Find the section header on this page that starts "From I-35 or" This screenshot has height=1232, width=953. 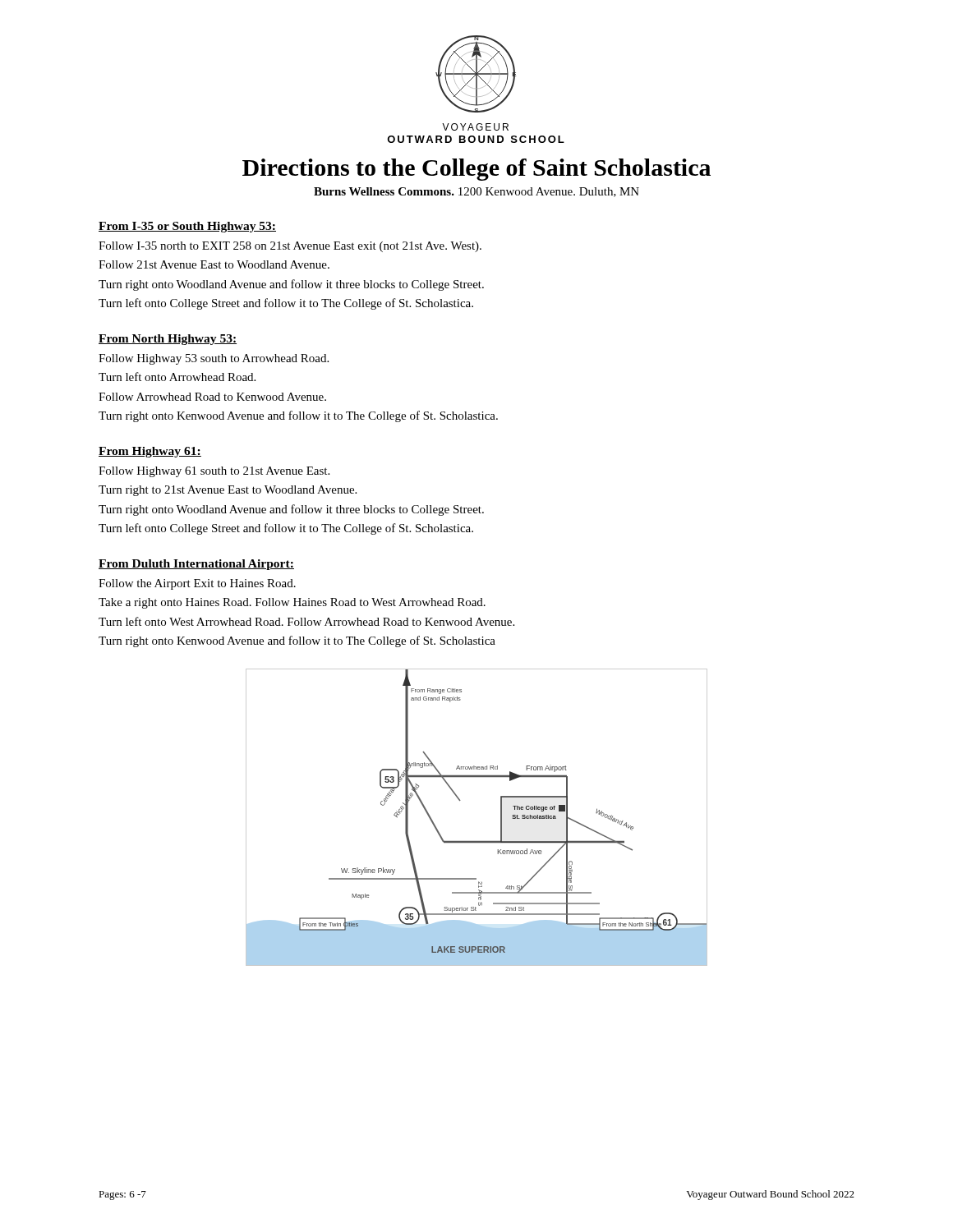[187, 225]
